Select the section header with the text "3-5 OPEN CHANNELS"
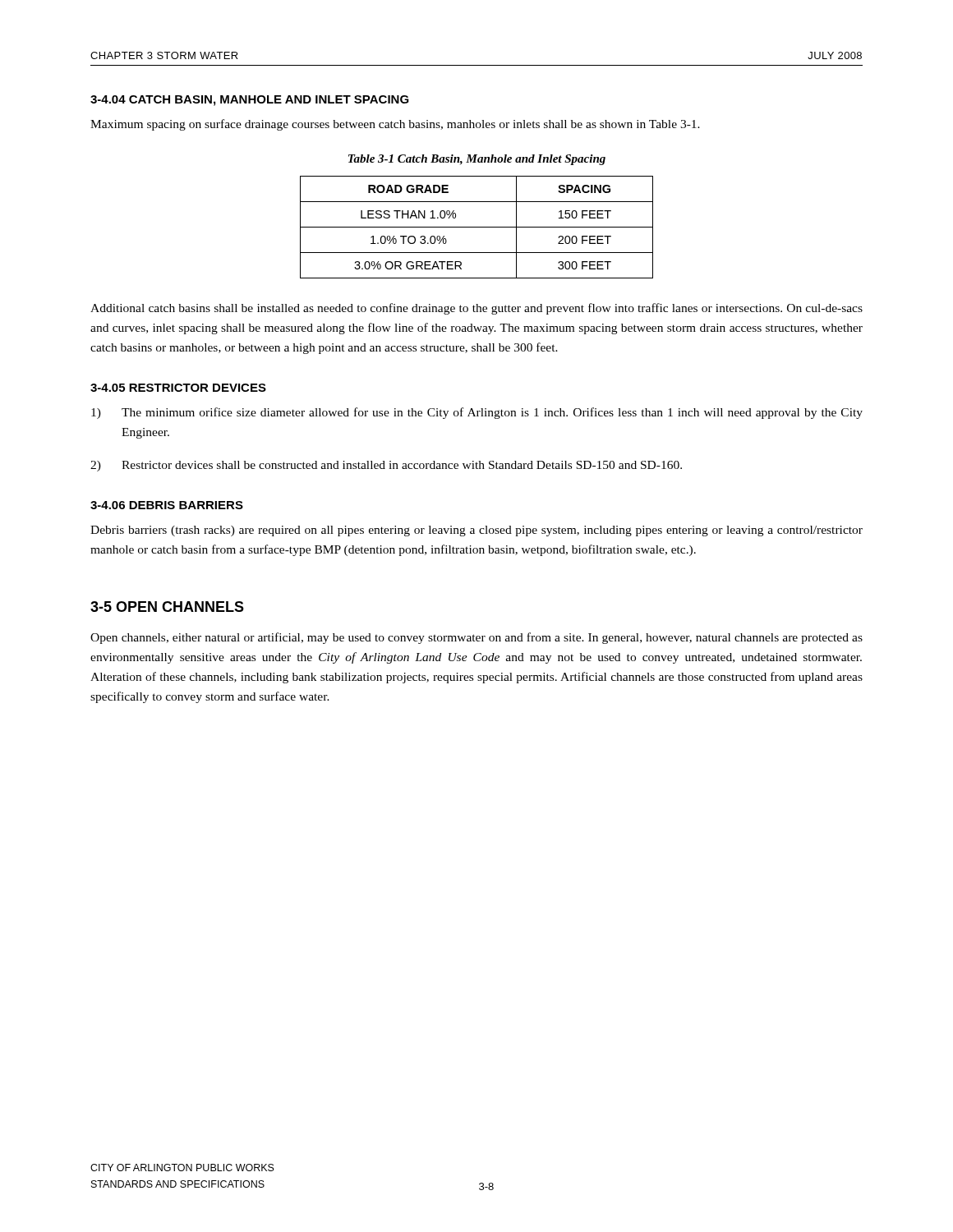The image size is (953, 1232). (x=167, y=607)
